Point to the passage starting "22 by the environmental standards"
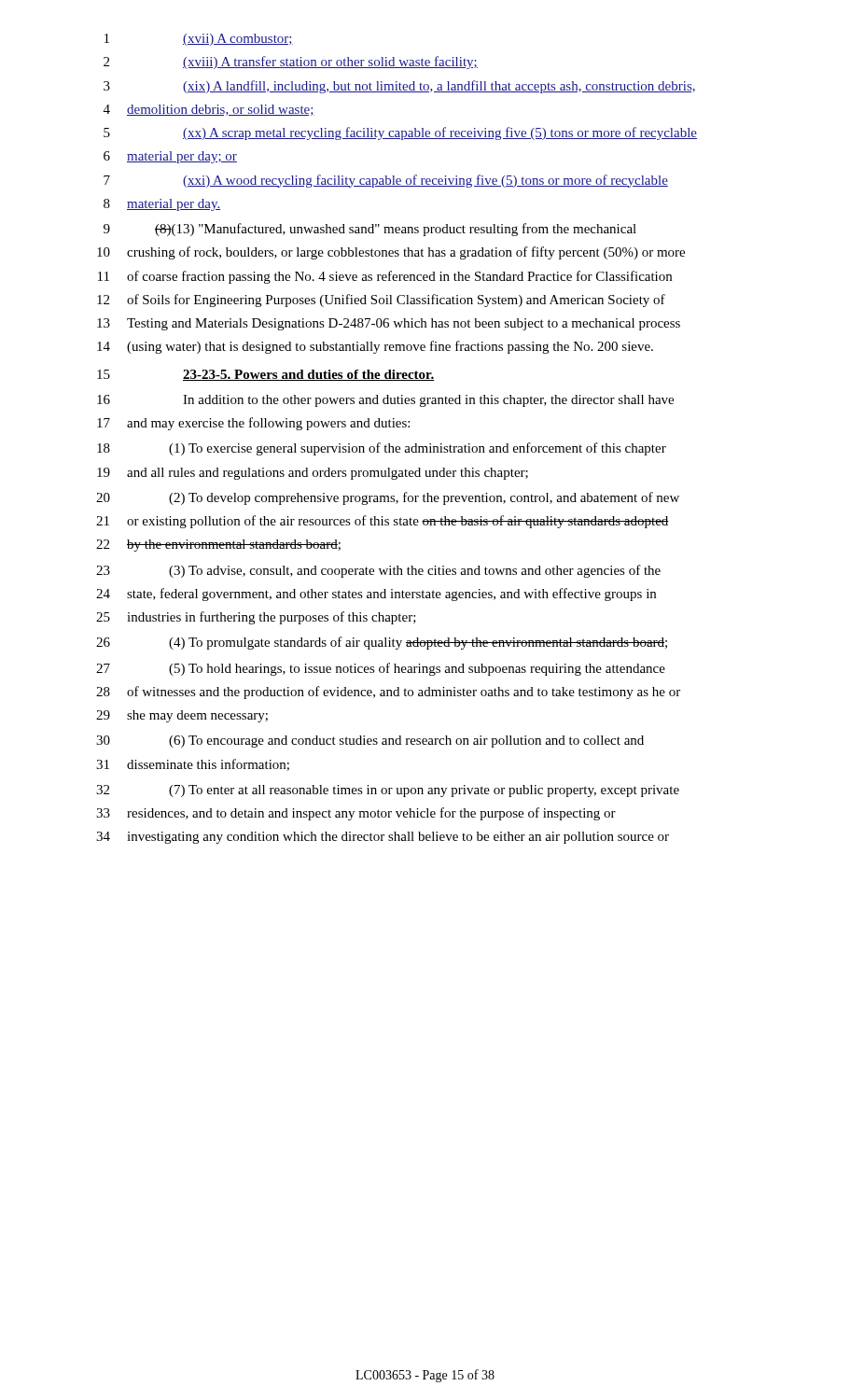 pos(218,546)
